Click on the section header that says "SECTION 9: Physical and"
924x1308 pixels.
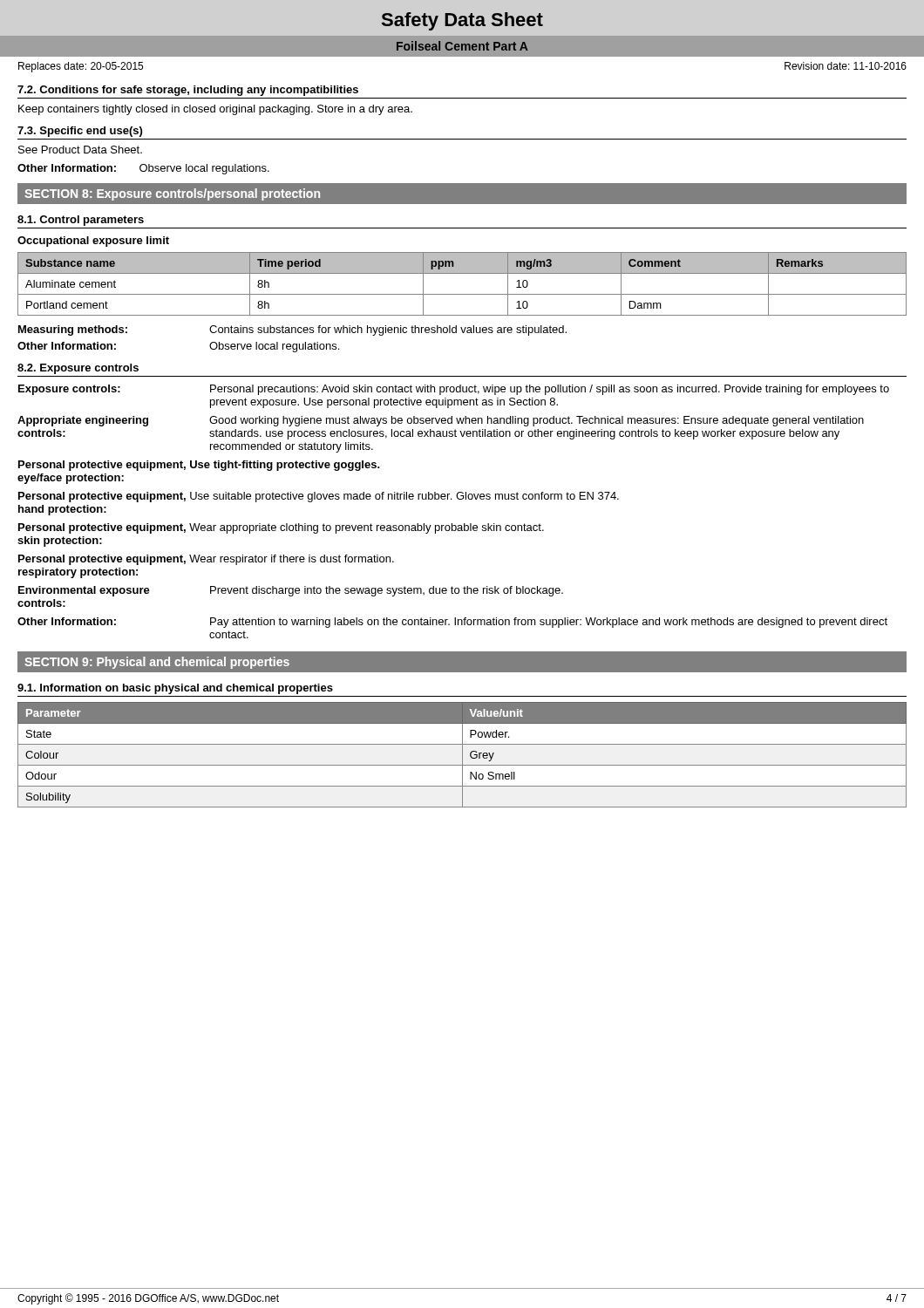[157, 662]
